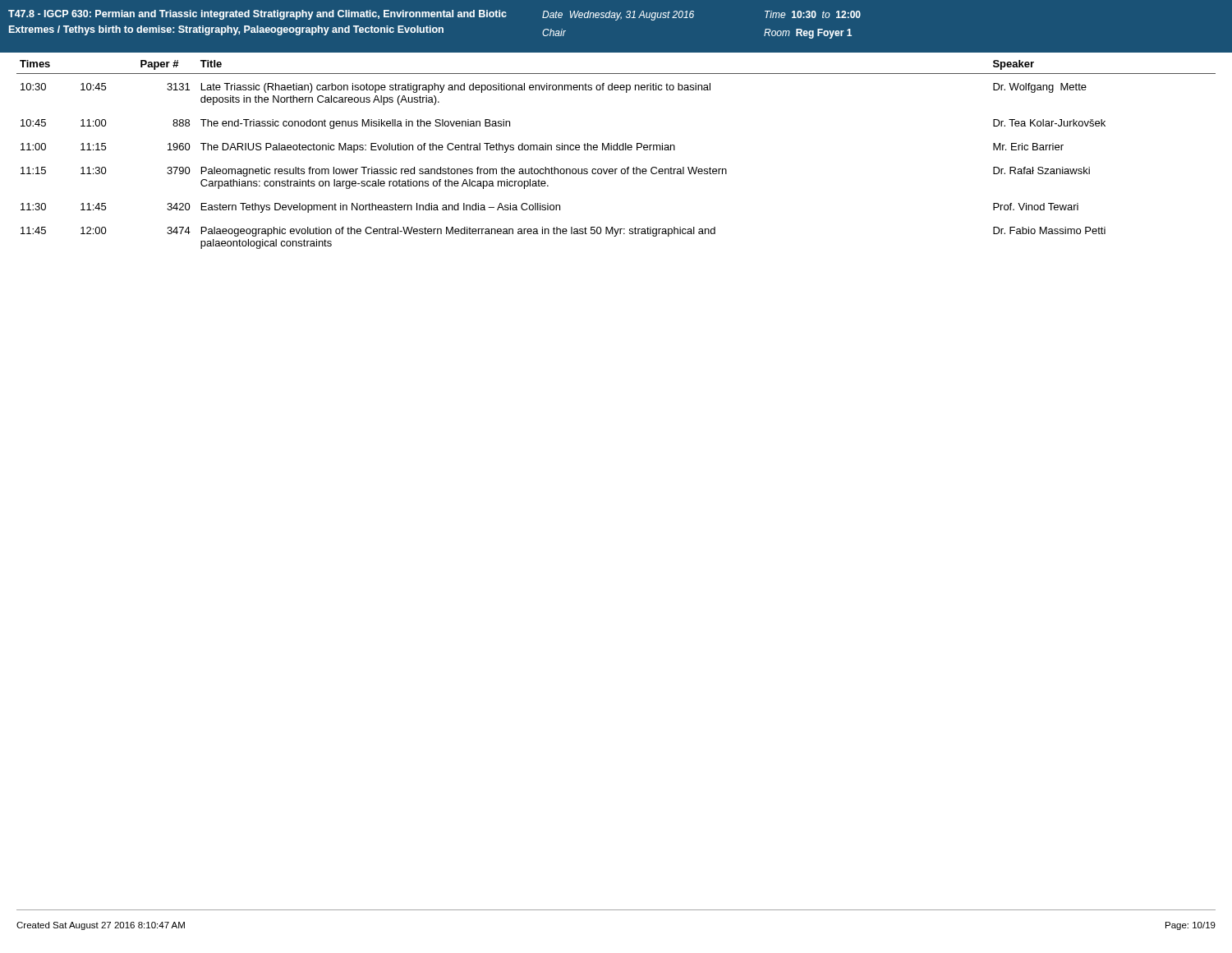Viewport: 1232px width, 953px height.
Task: Find the table that mentions "Paleomagnetic results from lower Triassic"
Action: (616, 152)
